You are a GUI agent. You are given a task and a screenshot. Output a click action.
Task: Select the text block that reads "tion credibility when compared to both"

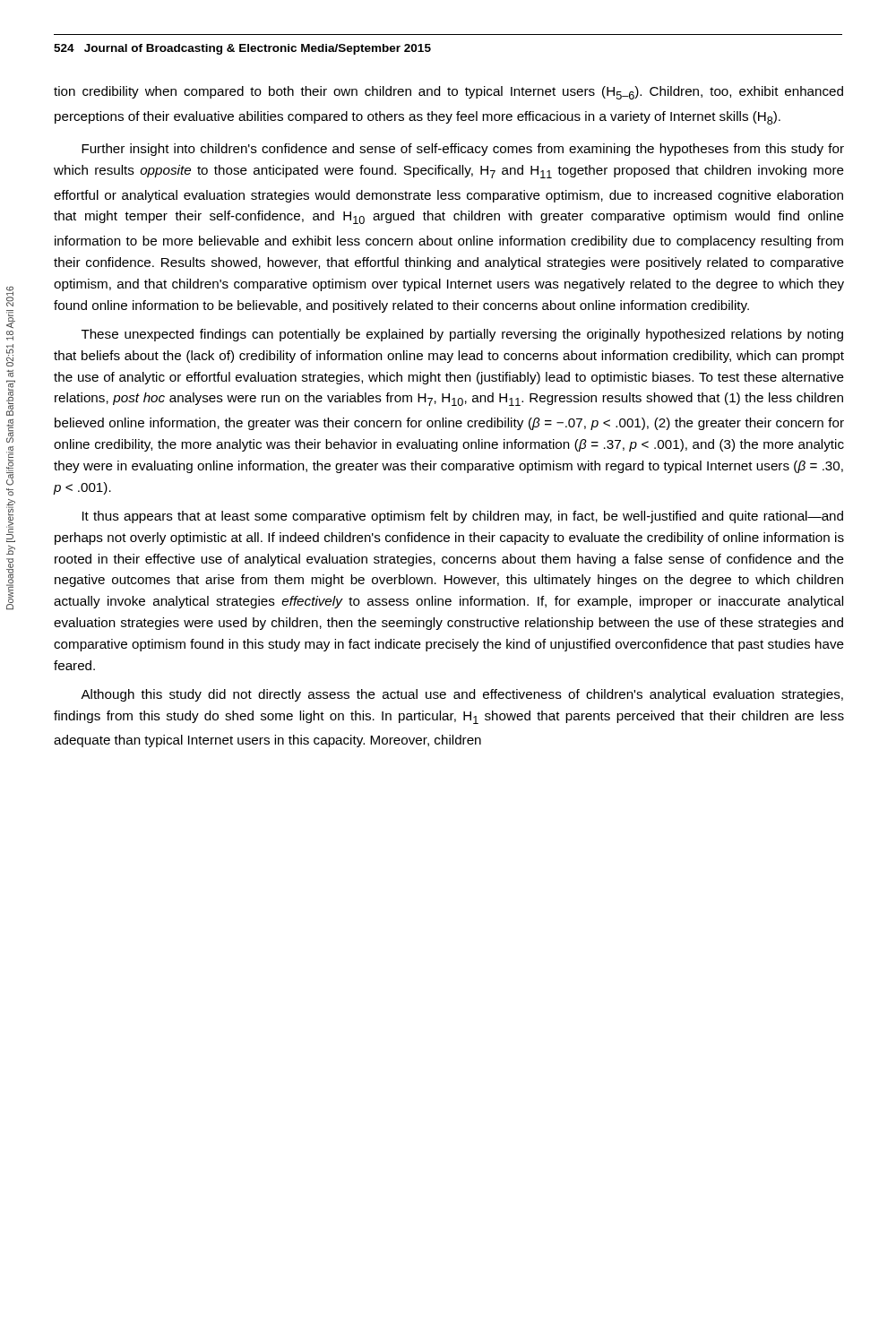pyautogui.click(x=449, y=106)
